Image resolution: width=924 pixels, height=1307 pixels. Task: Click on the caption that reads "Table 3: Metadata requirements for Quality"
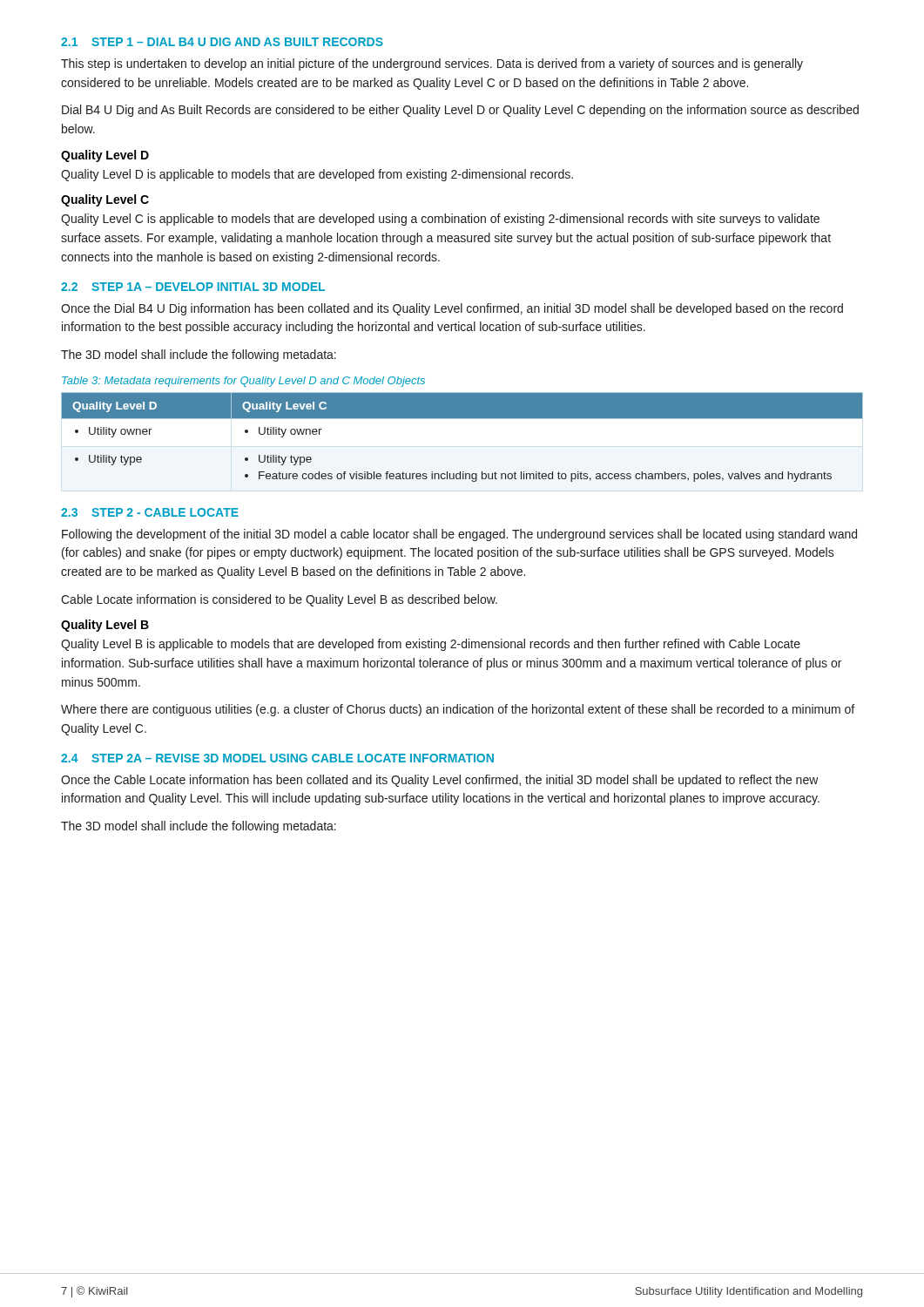(x=243, y=380)
